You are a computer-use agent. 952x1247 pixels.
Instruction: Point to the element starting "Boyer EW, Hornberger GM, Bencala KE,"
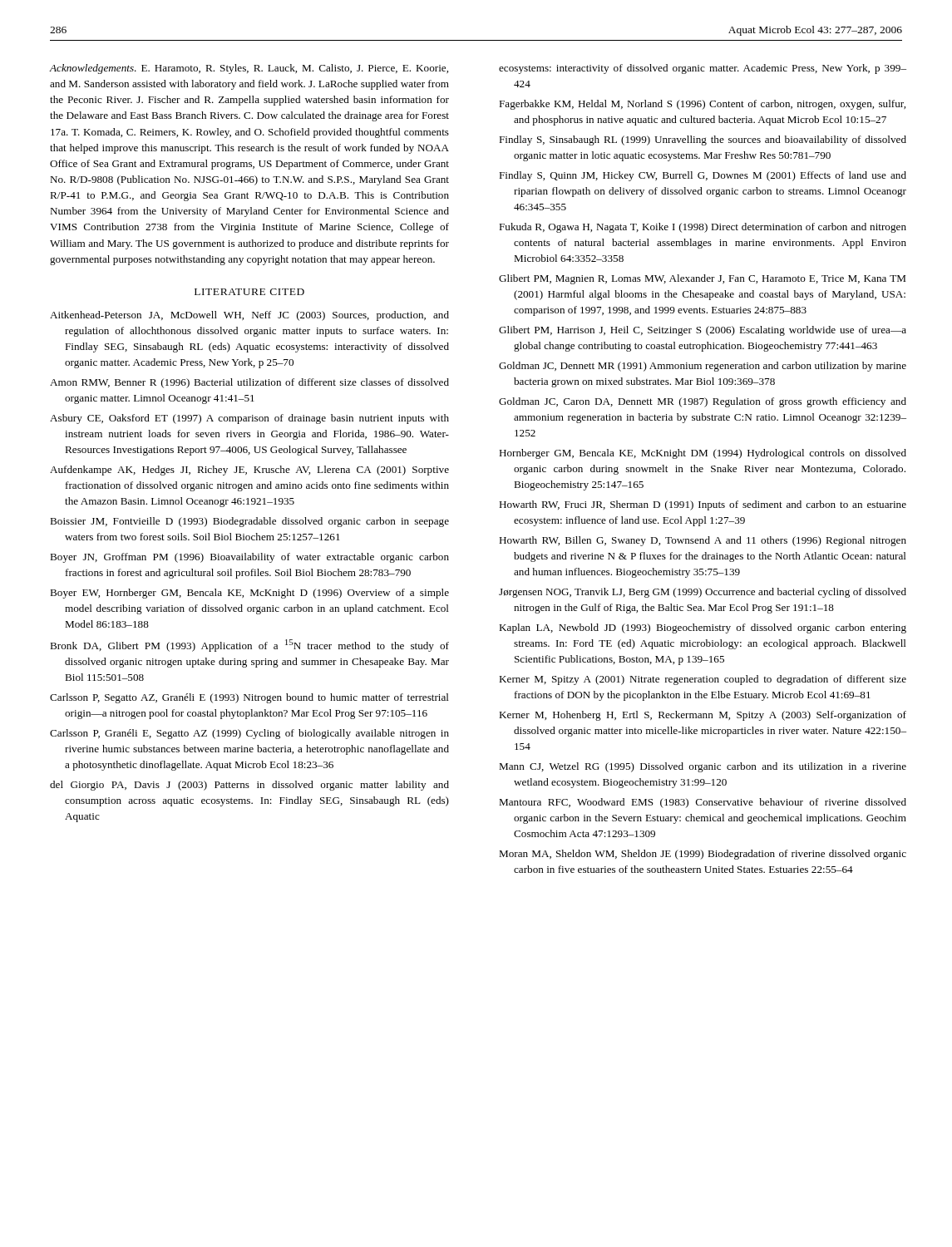tap(249, 608)
